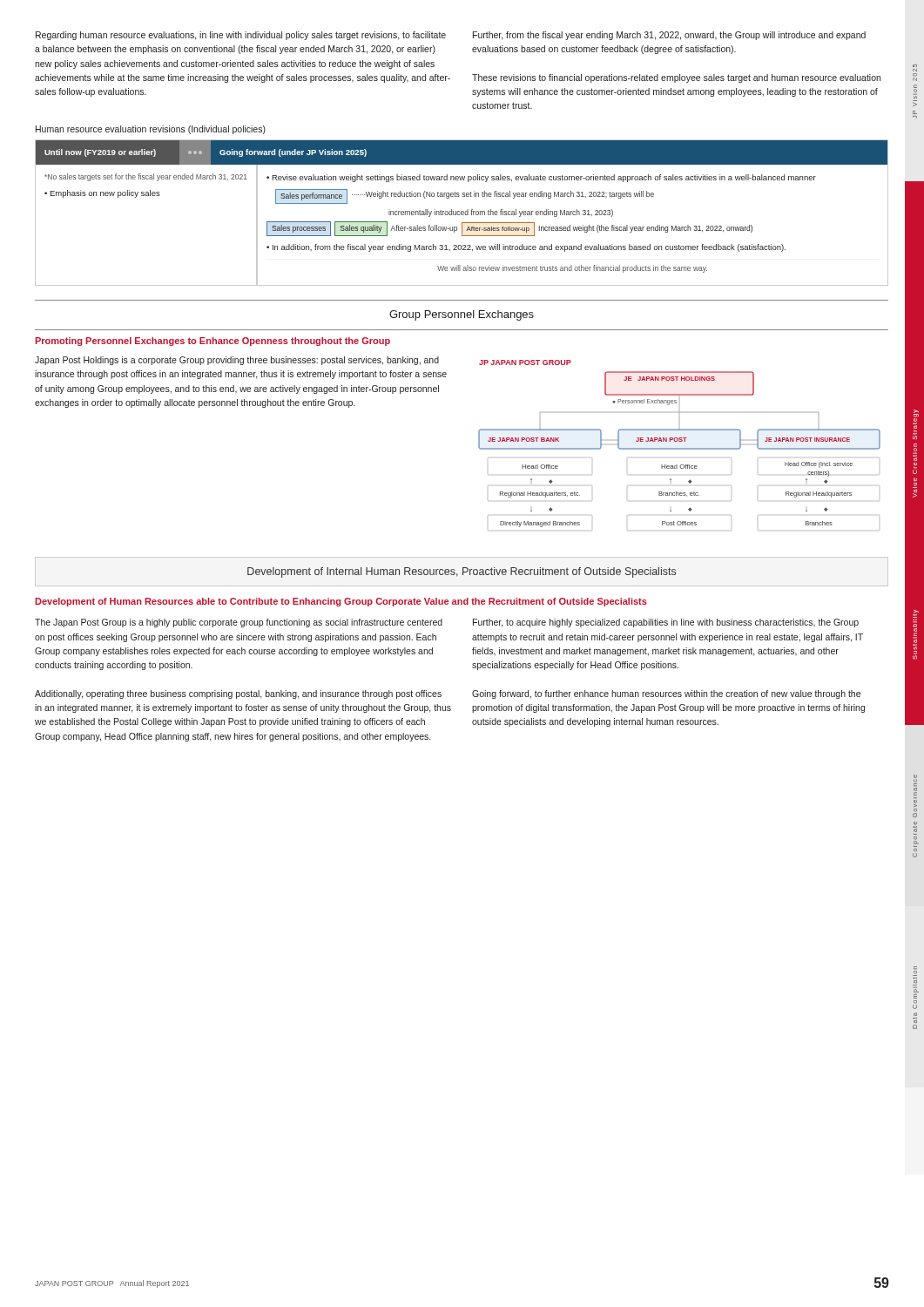924x1307 pixels.
Task: Find the text block containing "Regarding human resource evaluations, in line with"
Action: [x=462, y=70]
